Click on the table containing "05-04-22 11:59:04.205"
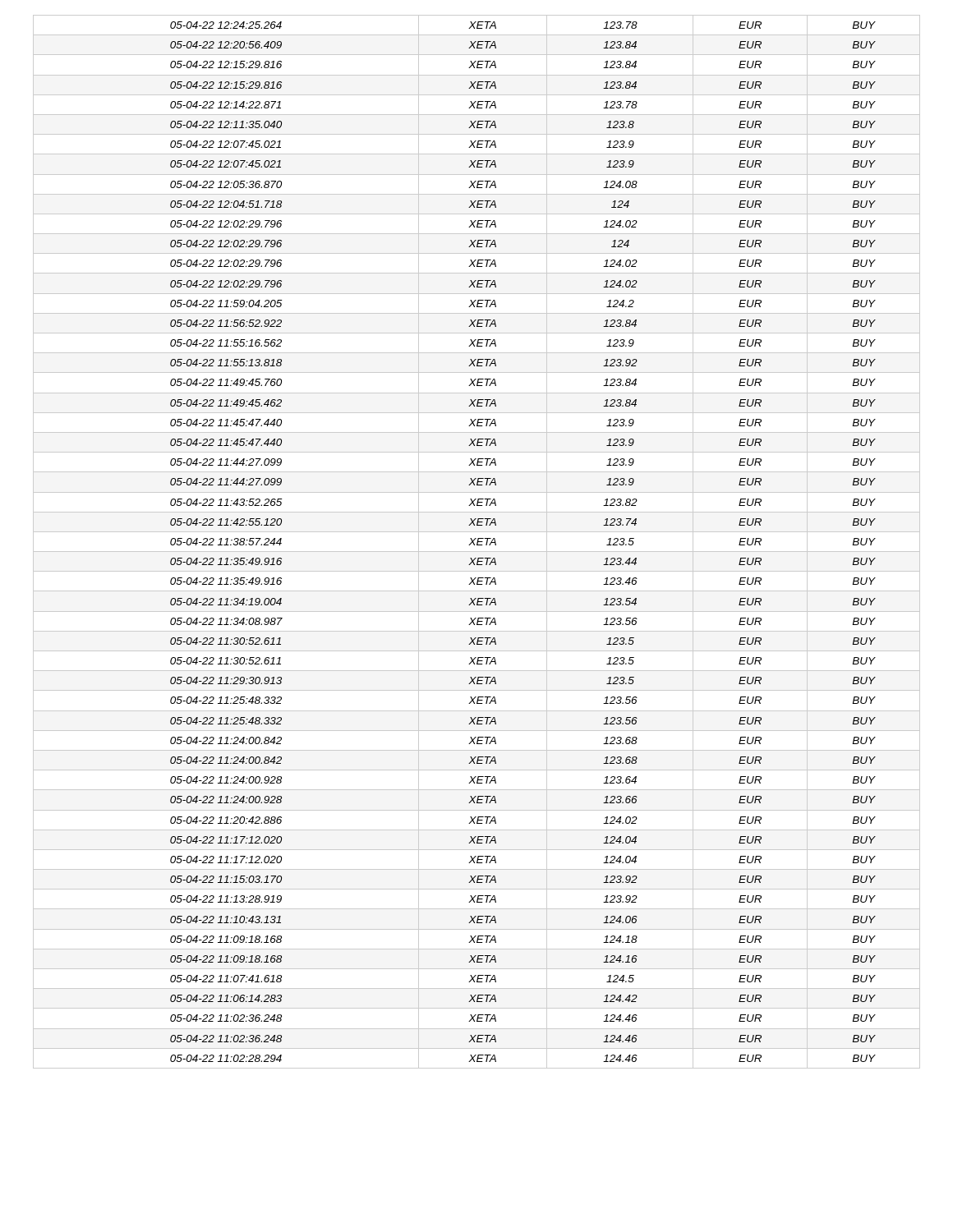 click(476, 542)
